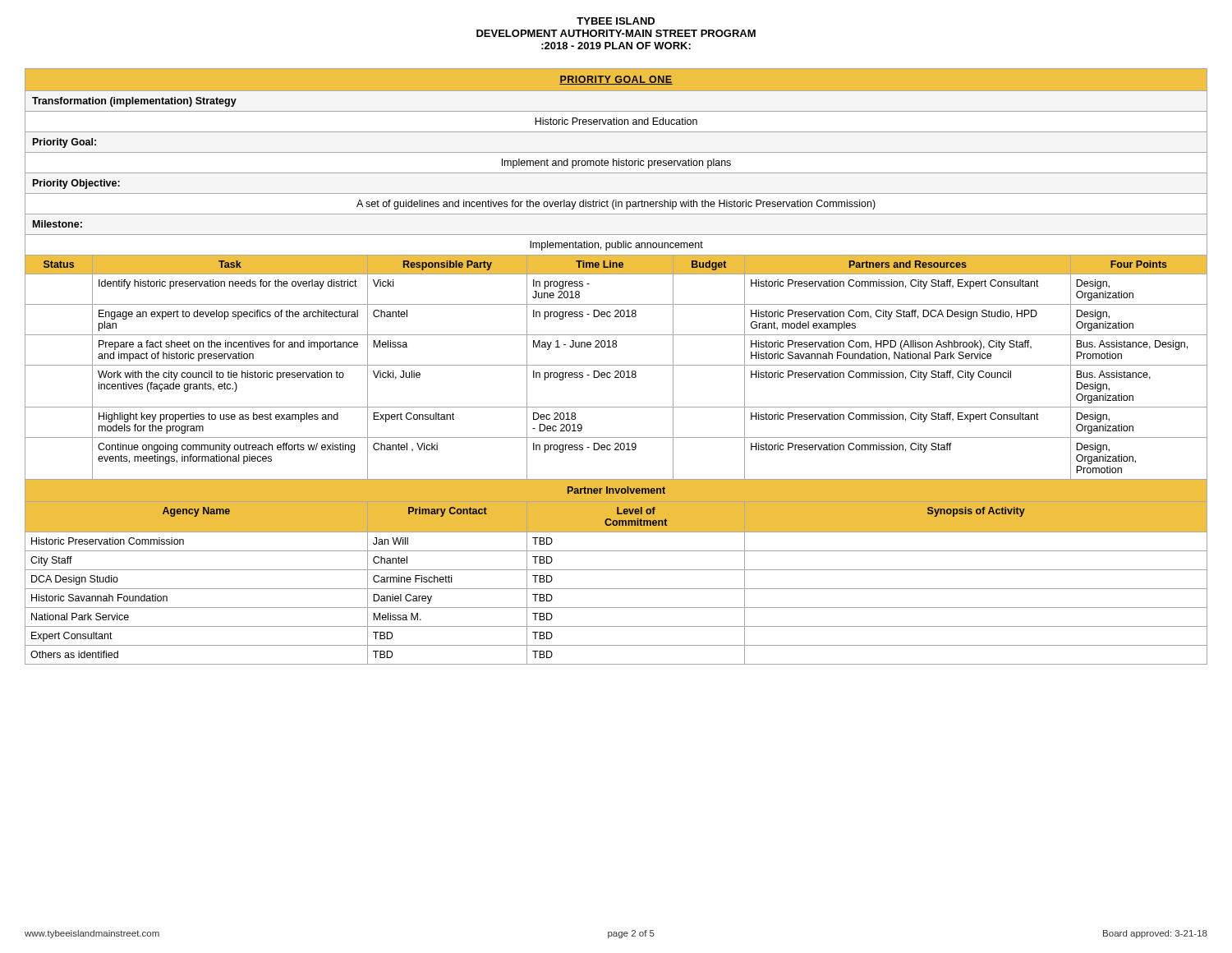Screen dimensions: 953x1232
Task: Click a table
Action: [616, 366]
